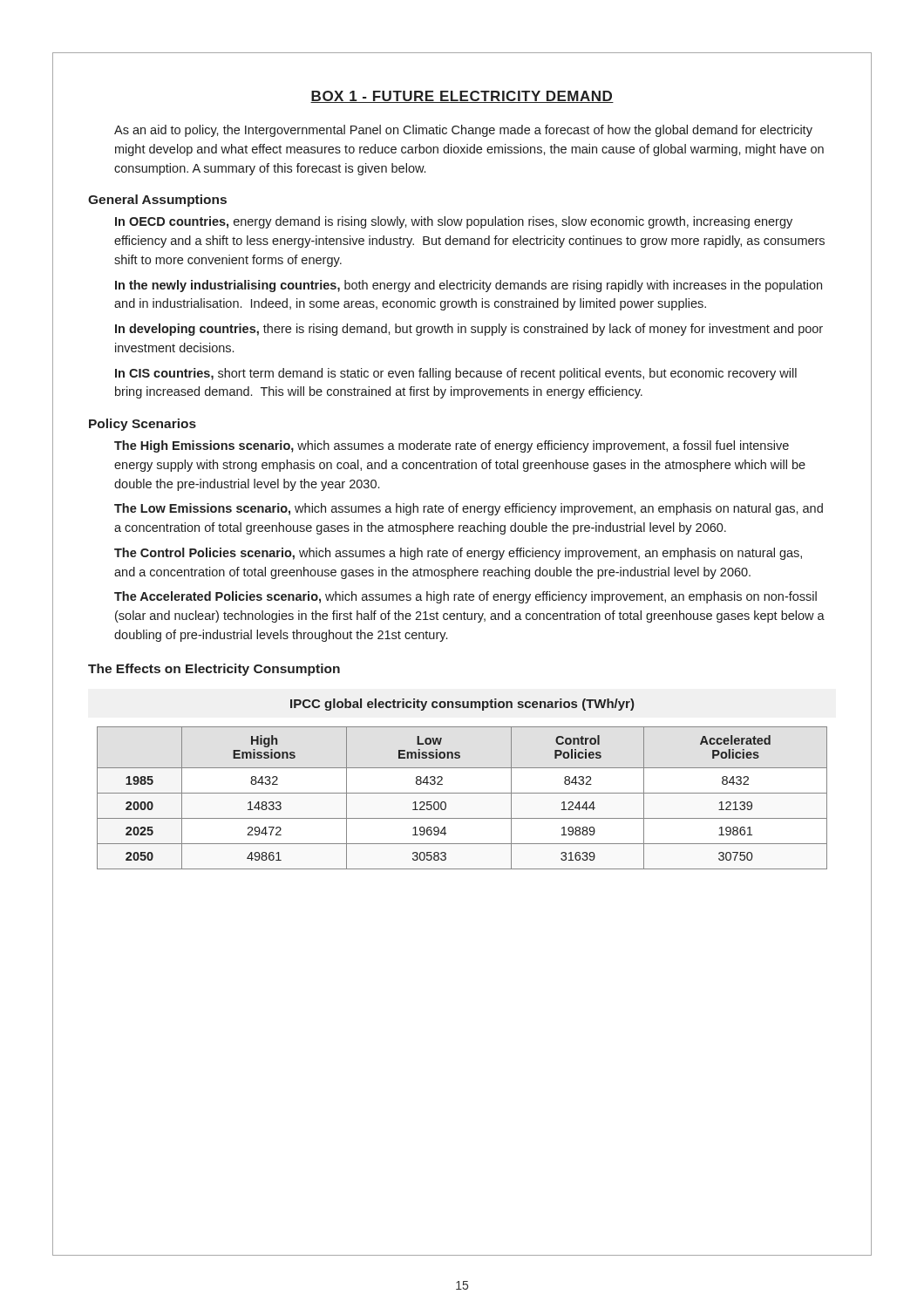The image size is (924, 1308).
Task: Select the text block containing "As an aid to policy, the"
Action: 469,149
